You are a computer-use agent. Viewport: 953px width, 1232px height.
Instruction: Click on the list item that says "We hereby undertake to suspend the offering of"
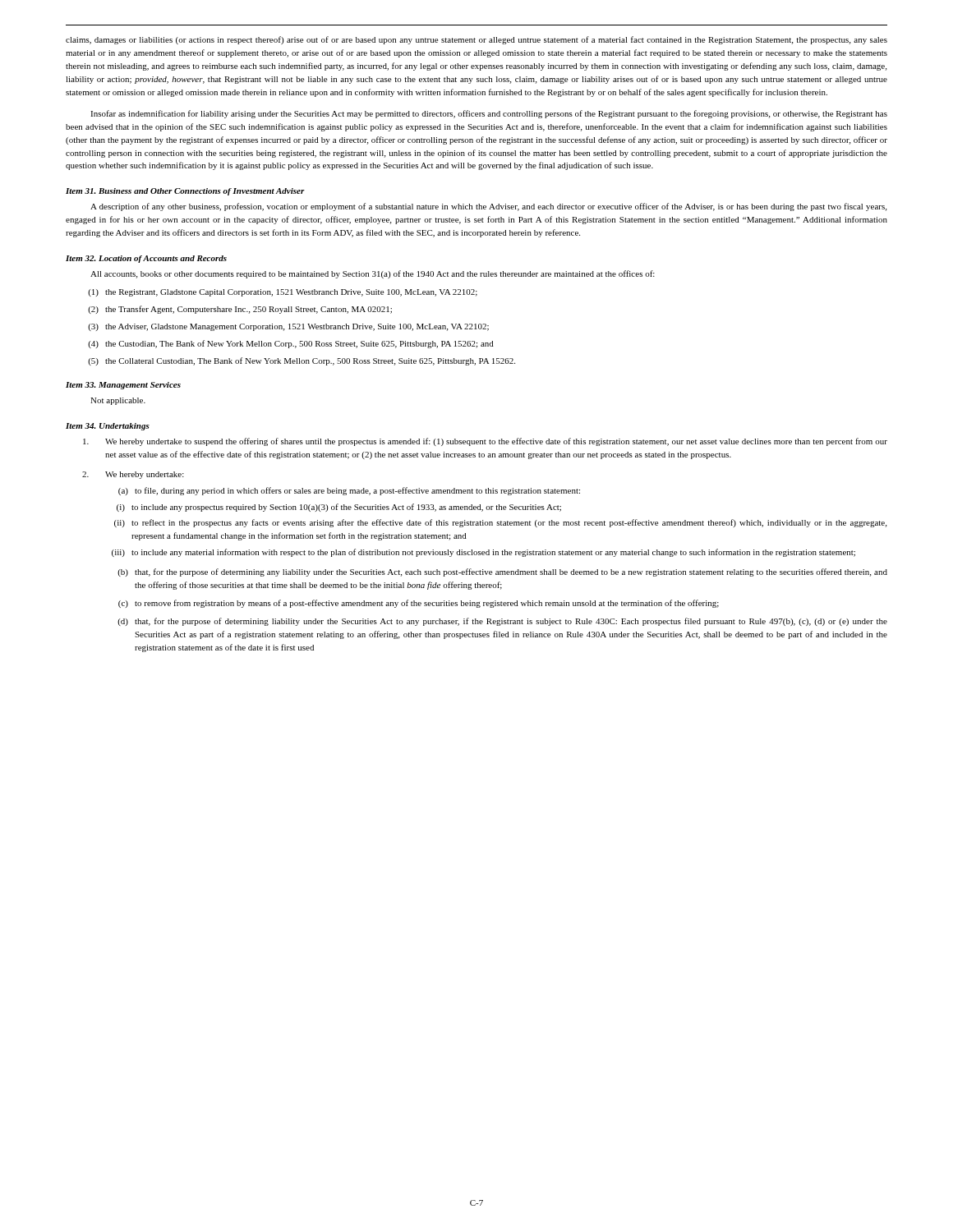tap(485, 448)
